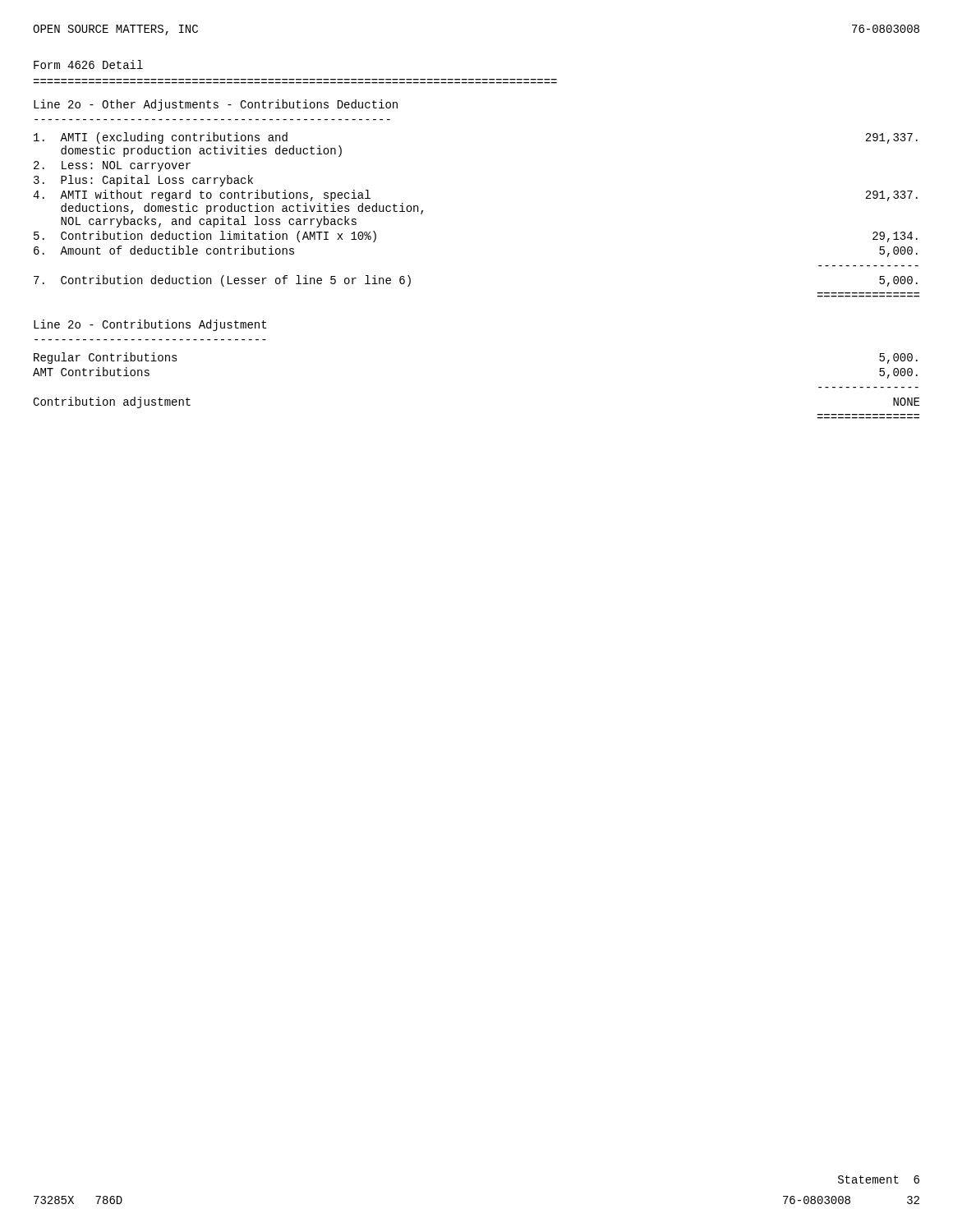The image size is (953, 1232).
Task: Locate the block of text that opens with "AMTI (excluding contributions and domestic production activities deduction)"
Action: click(x=173, y=138)
